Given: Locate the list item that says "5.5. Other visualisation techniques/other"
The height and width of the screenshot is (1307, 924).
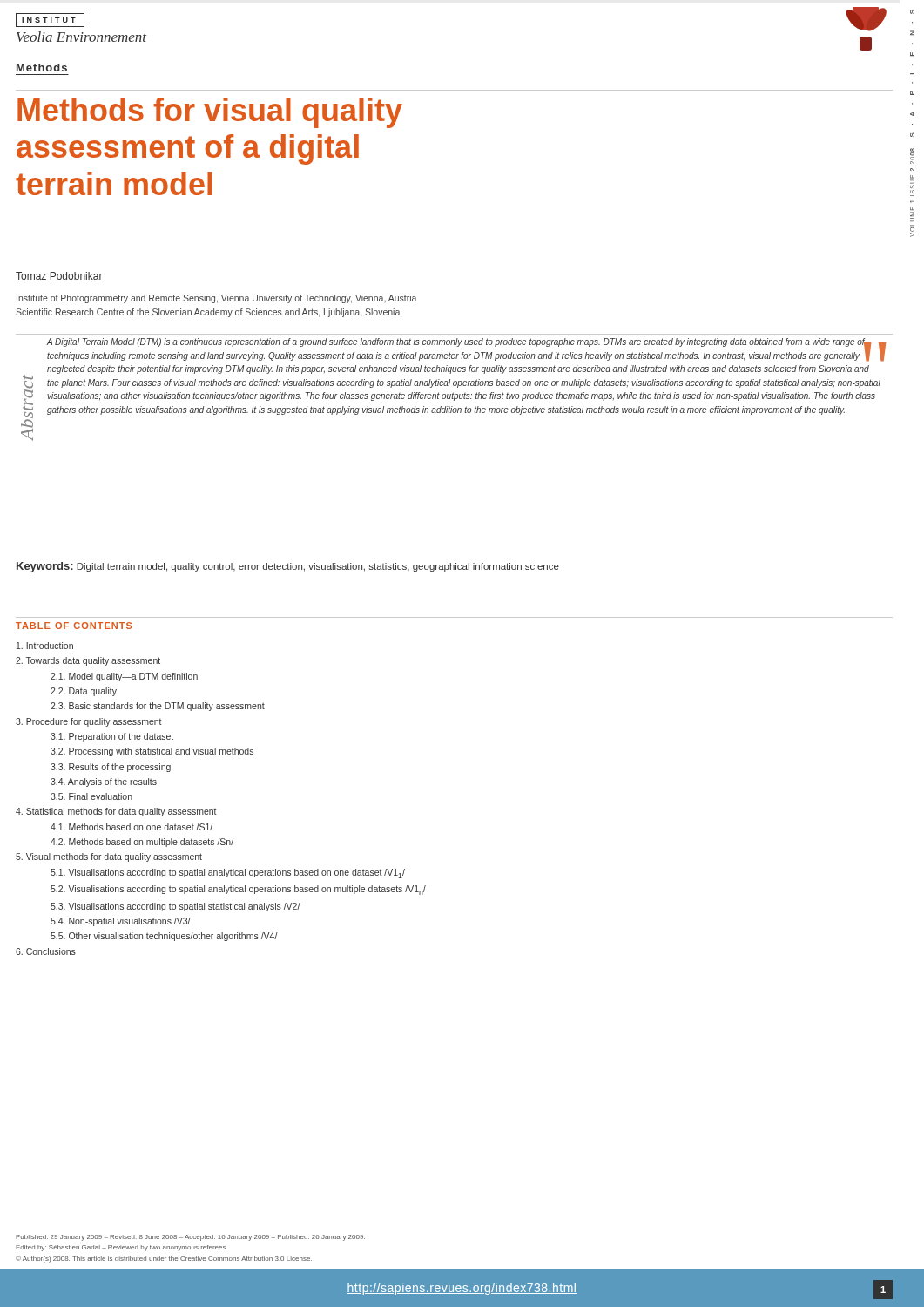Looking at the screenshot, I should pos(164,936).
